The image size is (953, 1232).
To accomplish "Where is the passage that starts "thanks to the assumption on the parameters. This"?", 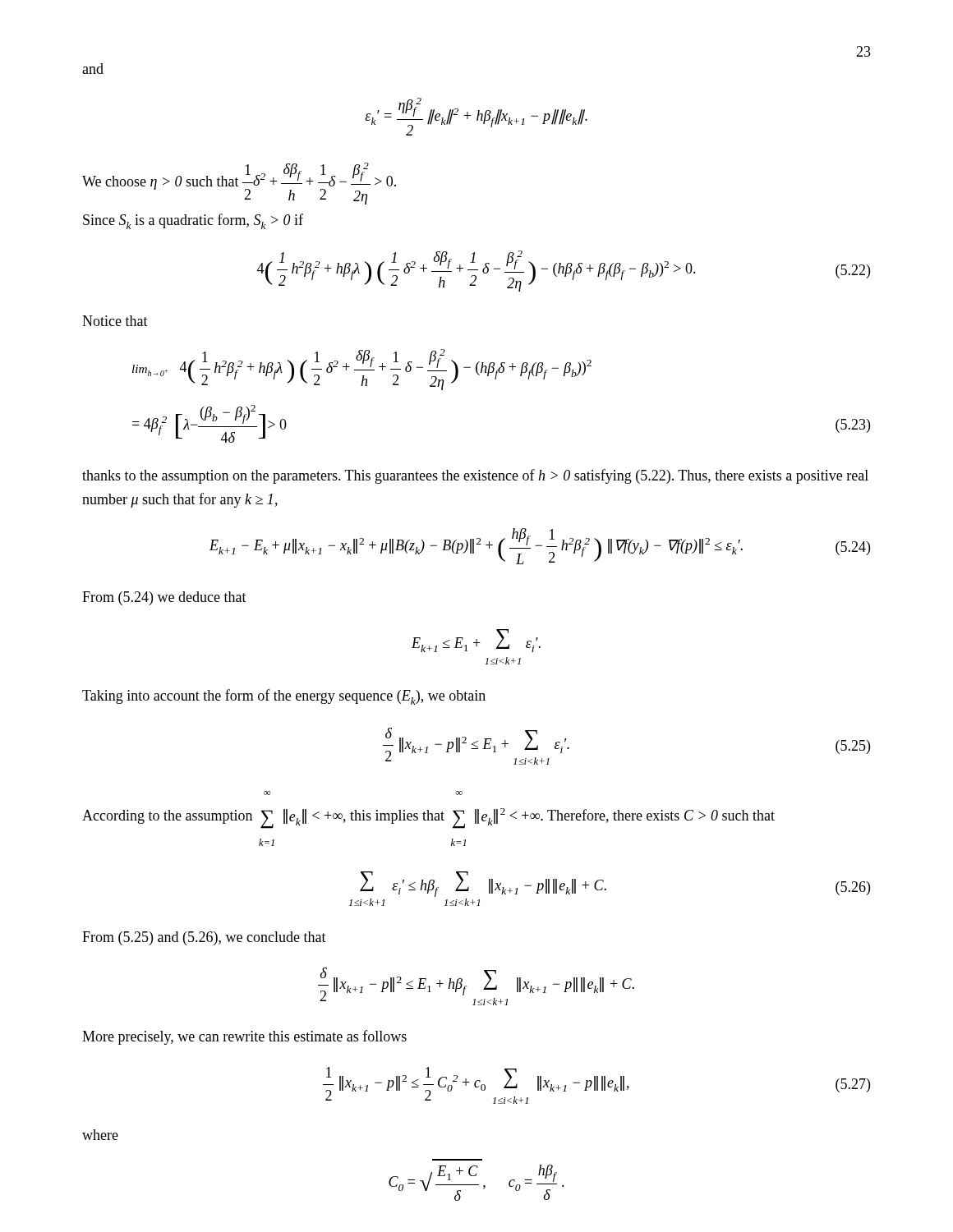I will tap(475, 488).
